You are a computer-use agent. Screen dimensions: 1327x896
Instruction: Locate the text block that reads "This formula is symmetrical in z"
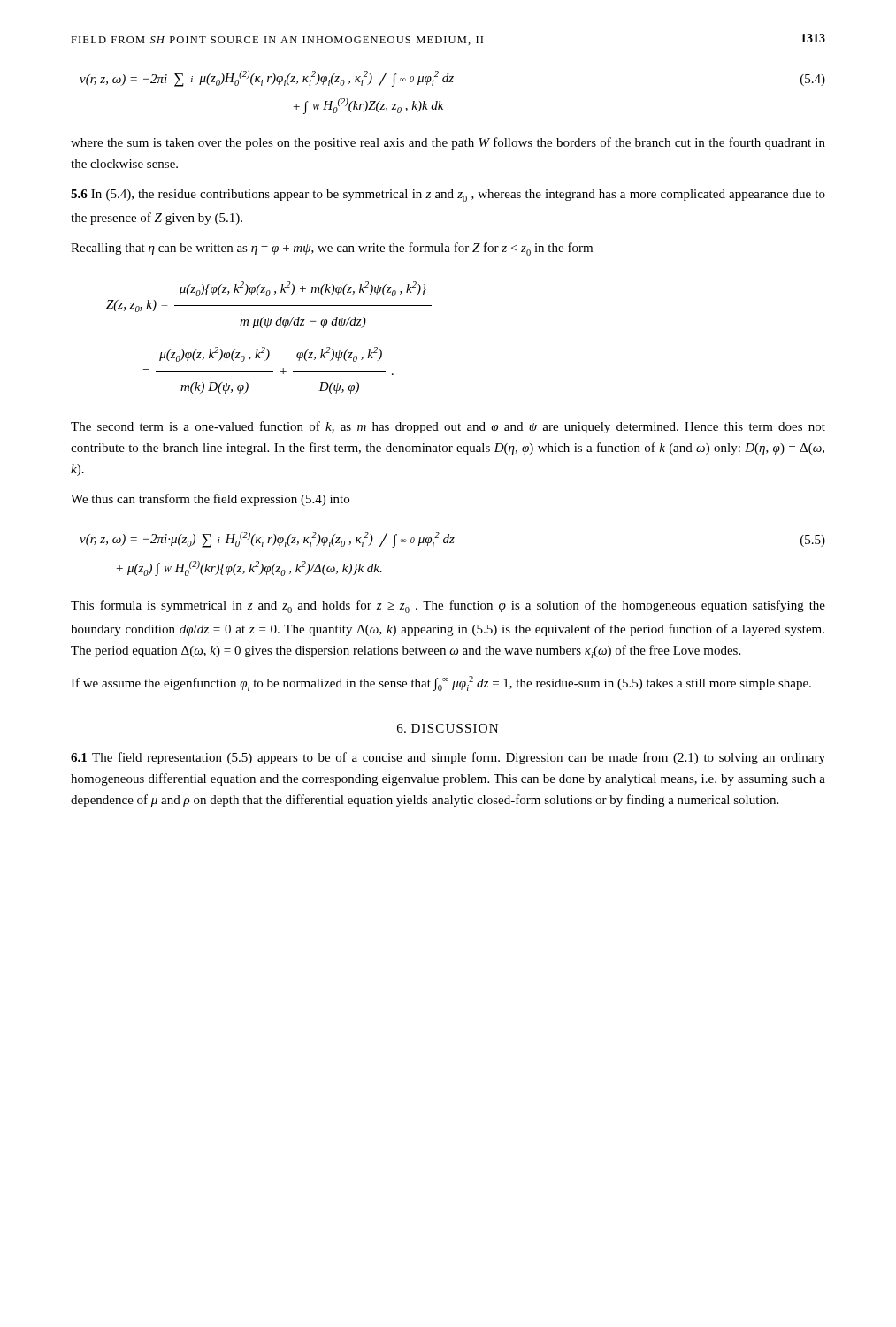click(448, 629)
